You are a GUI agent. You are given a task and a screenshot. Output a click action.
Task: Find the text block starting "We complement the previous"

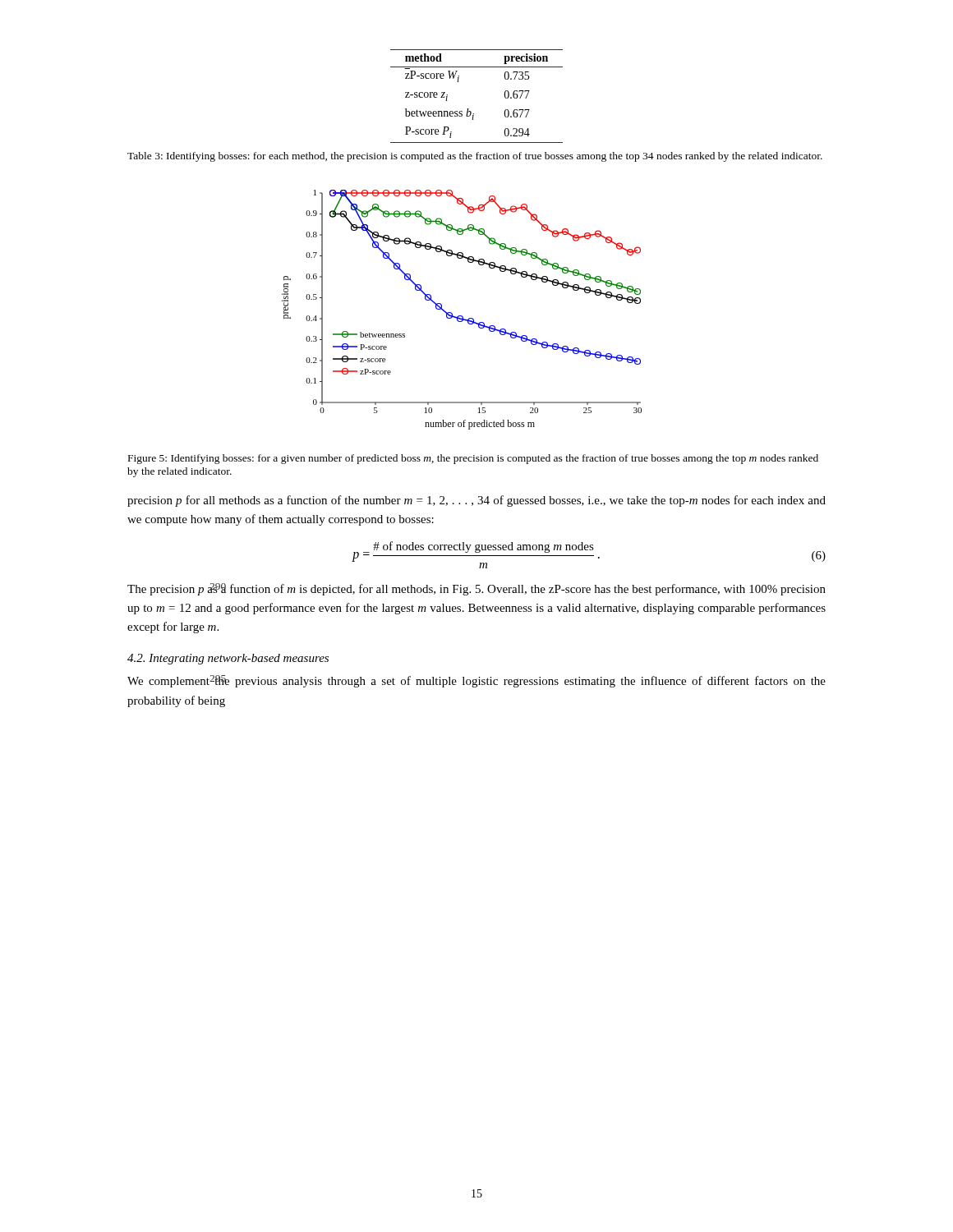tap(476, 691)
